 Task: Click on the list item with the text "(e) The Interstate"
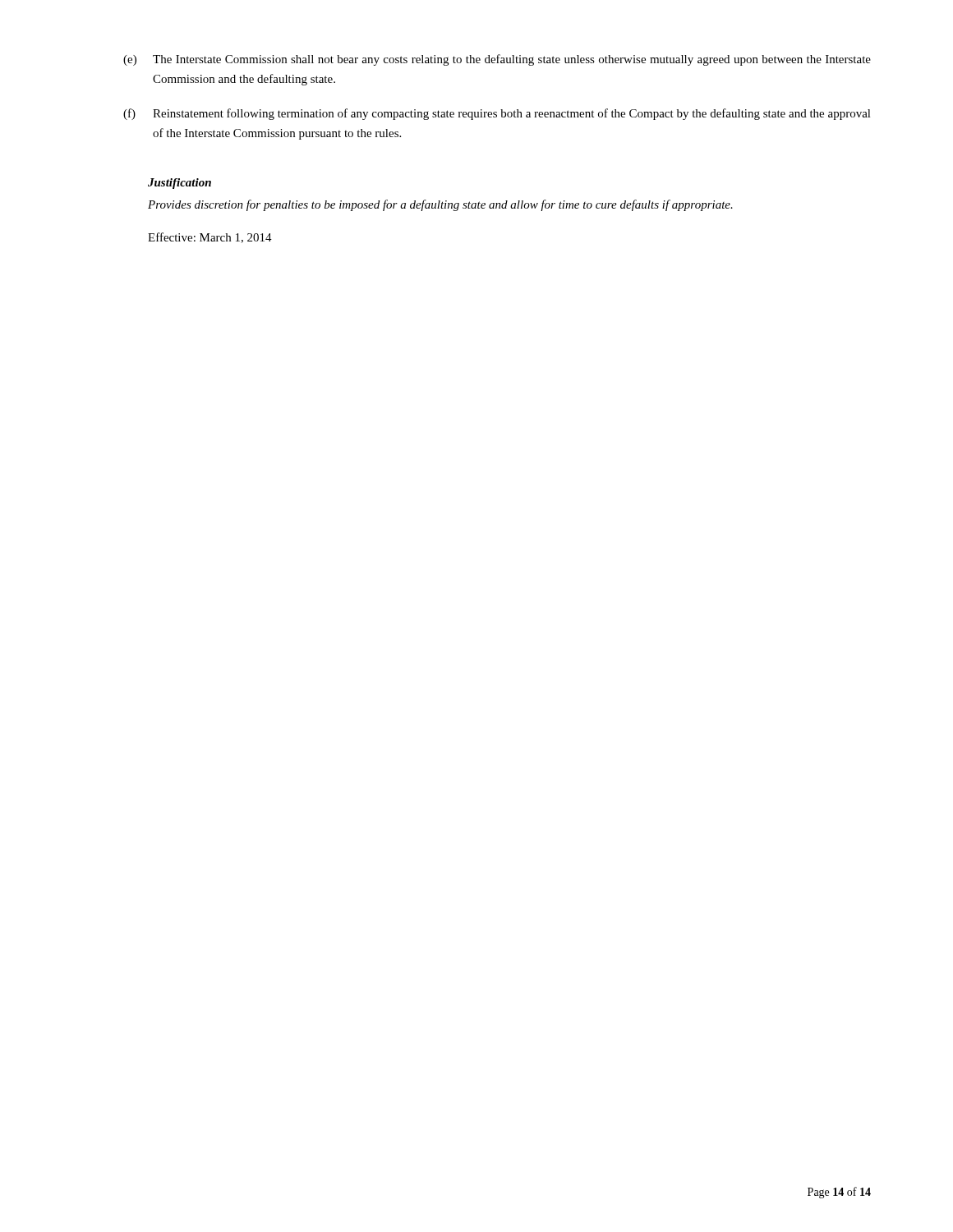[x=497, y=69]
